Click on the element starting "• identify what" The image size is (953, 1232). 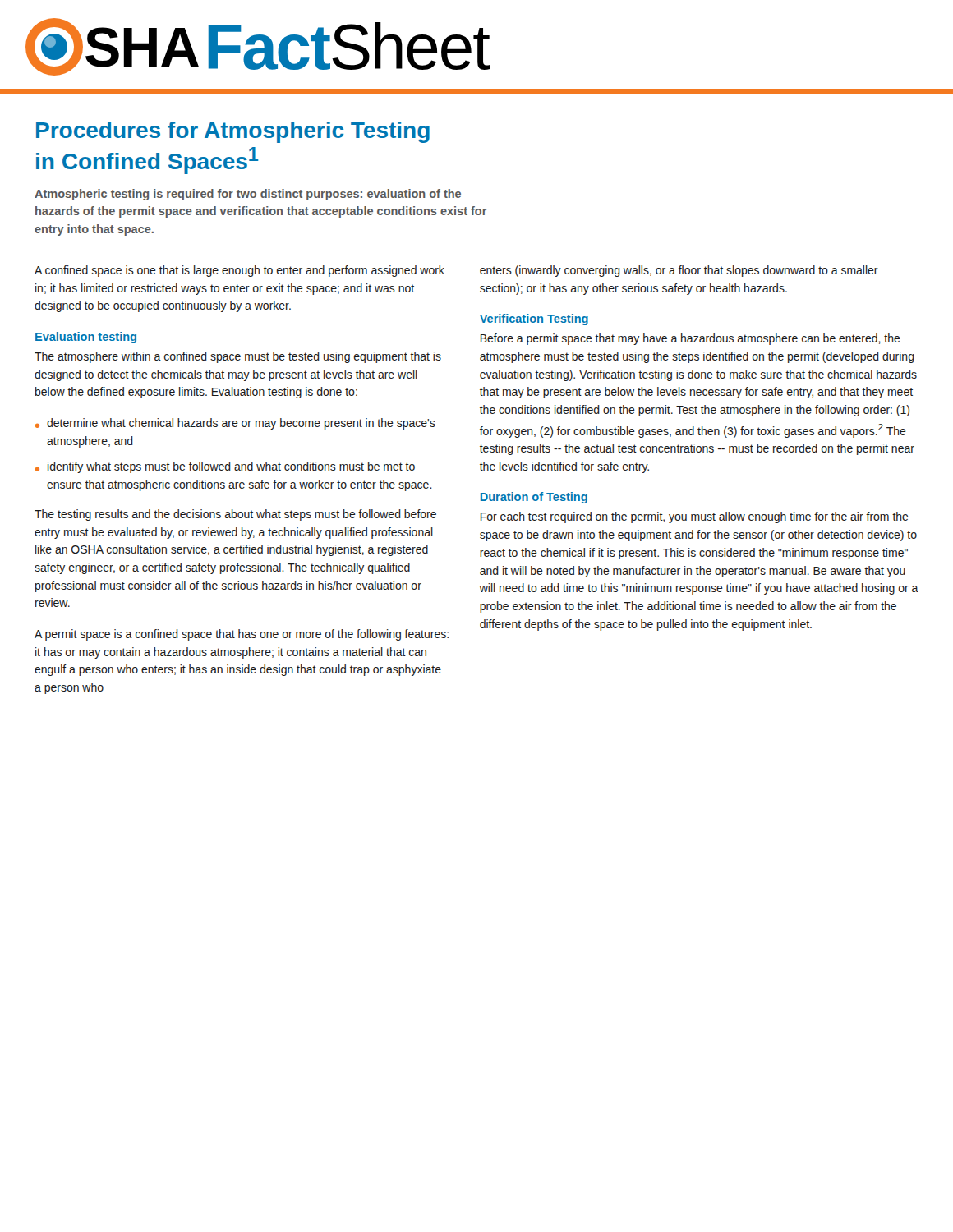point(242,476)
